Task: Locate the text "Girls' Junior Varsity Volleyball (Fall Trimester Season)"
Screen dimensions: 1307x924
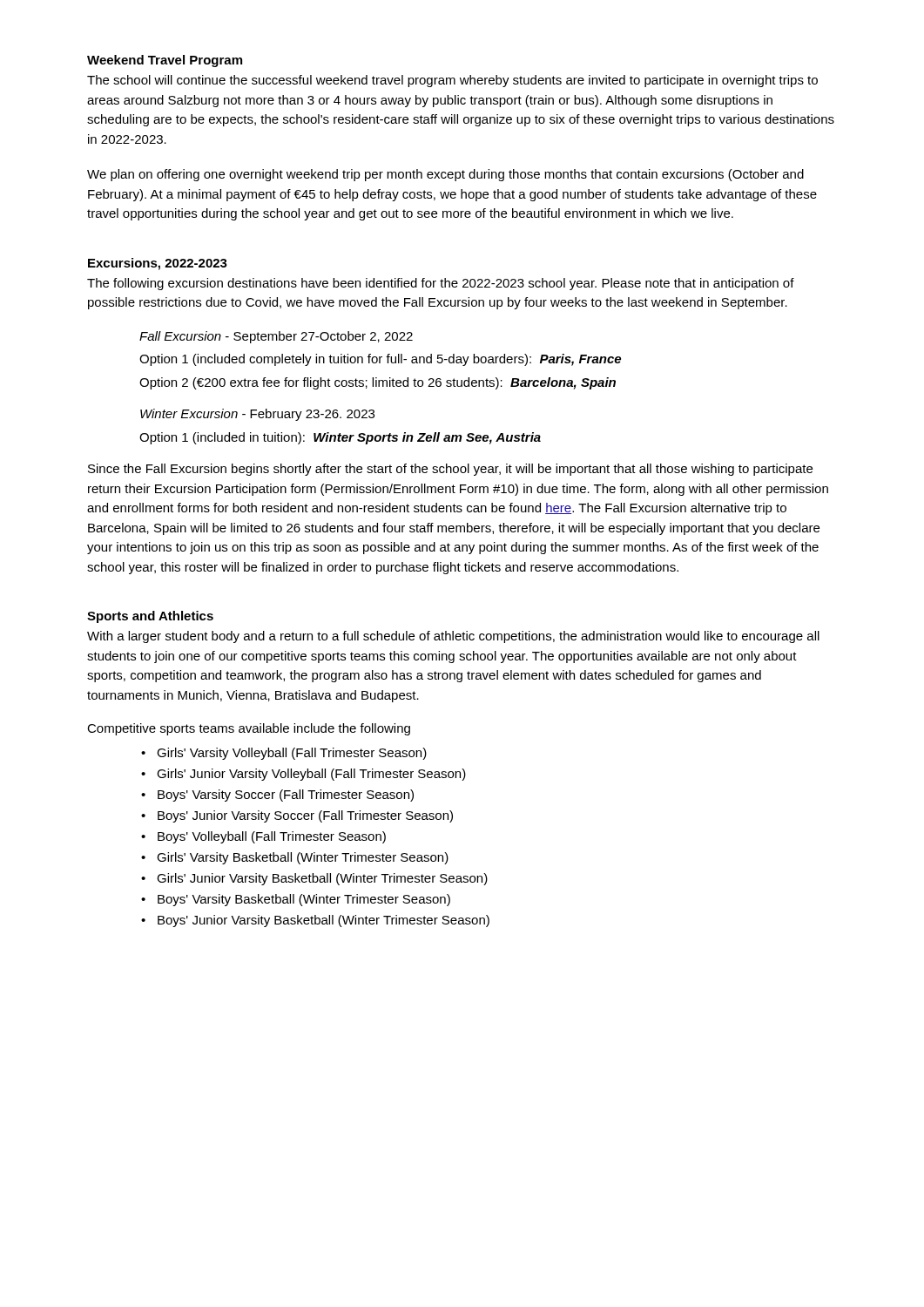Action: (311, 773)
